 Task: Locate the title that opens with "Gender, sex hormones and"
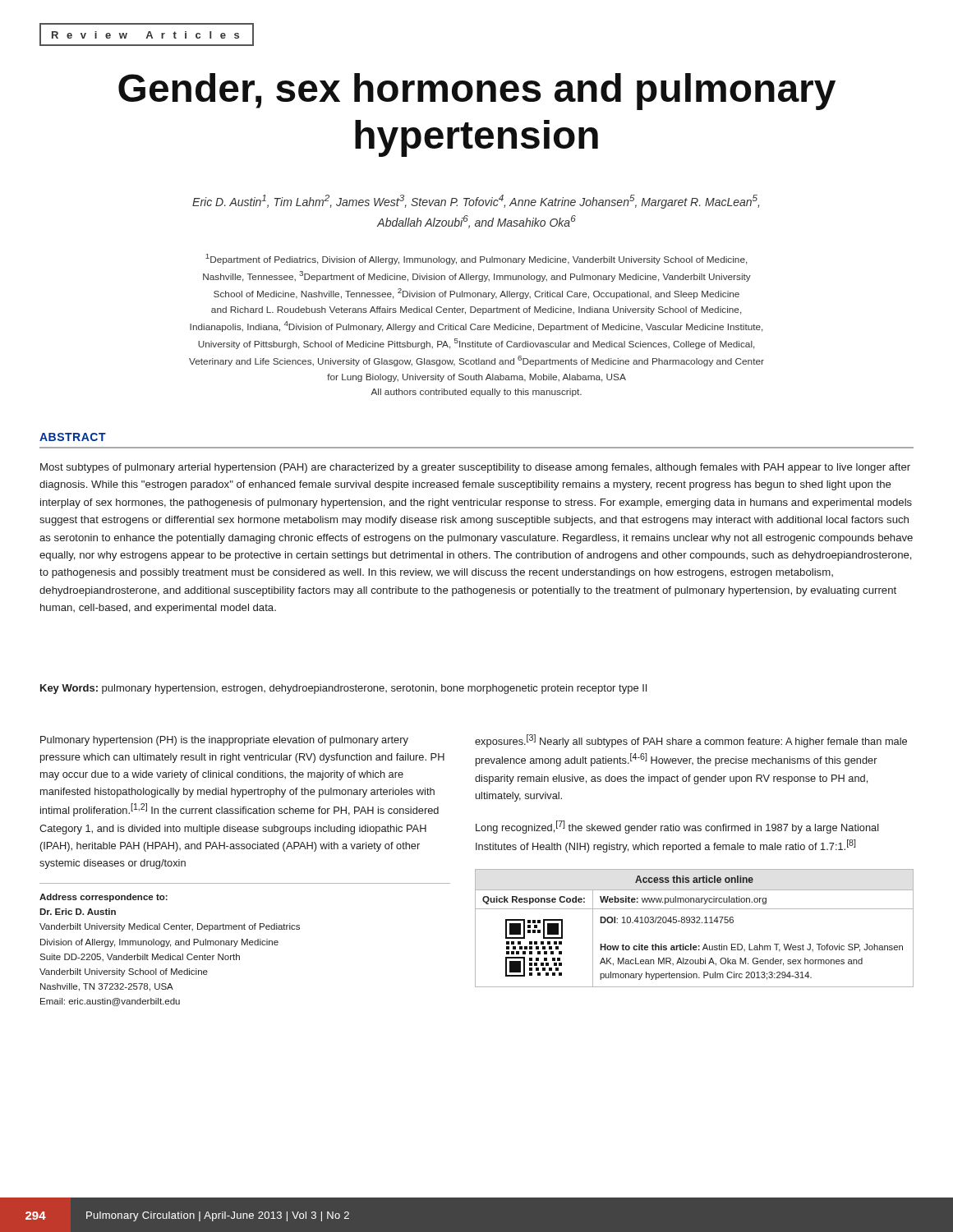point(476,112)
